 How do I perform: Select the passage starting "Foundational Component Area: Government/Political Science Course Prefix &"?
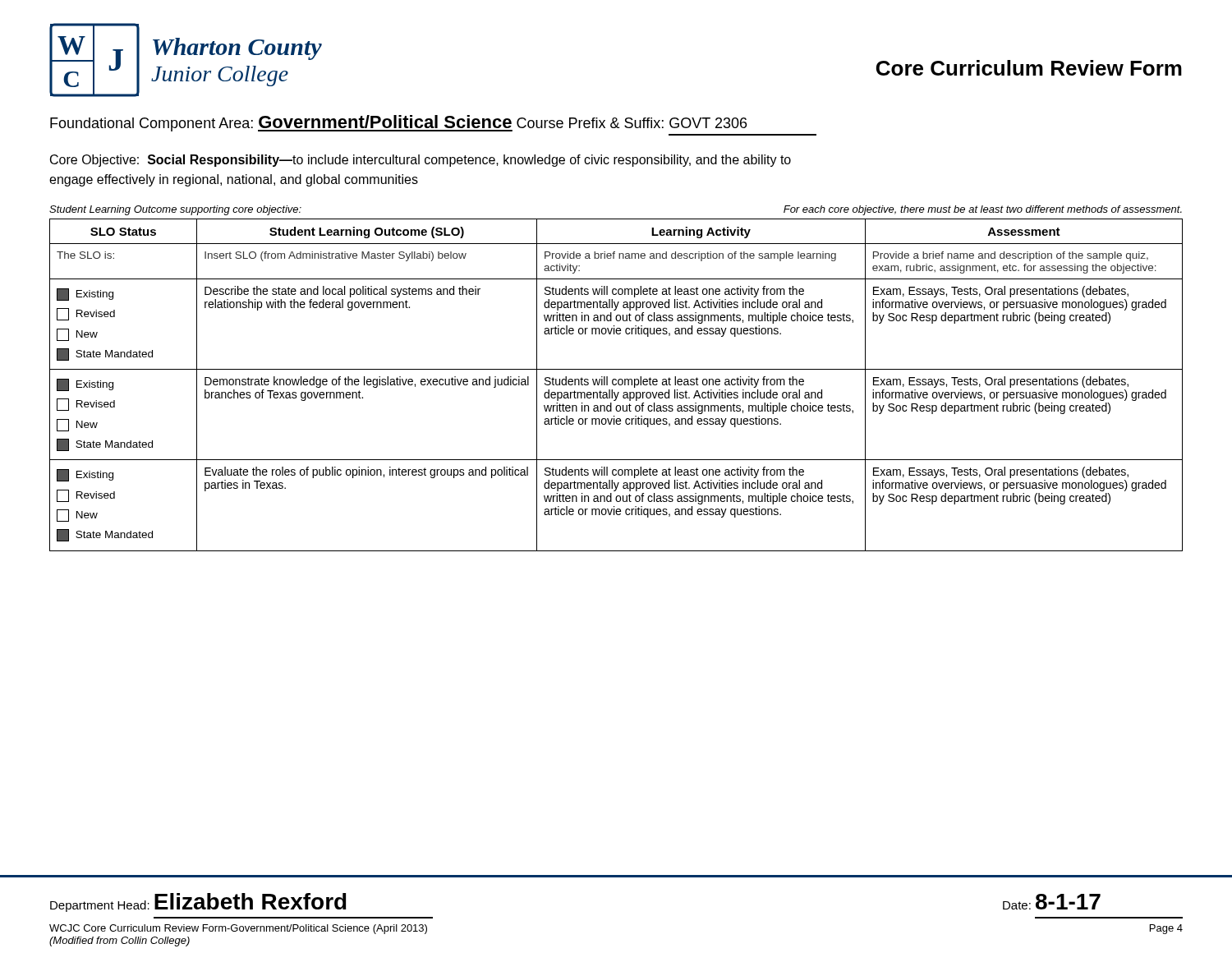(433, 124)
